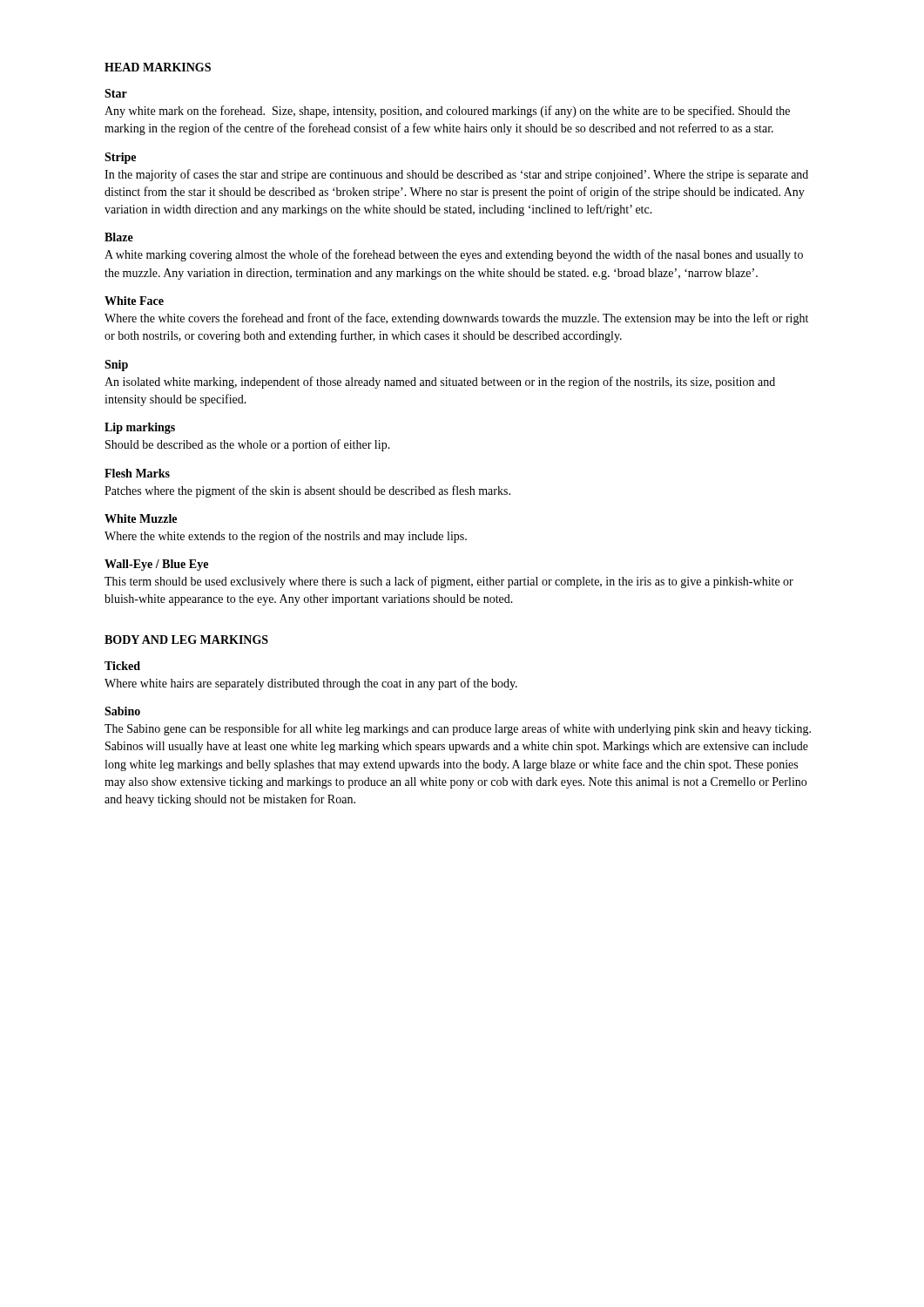The height and width of the screenshot is (1307, 924).
Task: Point to "White Face"
Action: (134, 301)
